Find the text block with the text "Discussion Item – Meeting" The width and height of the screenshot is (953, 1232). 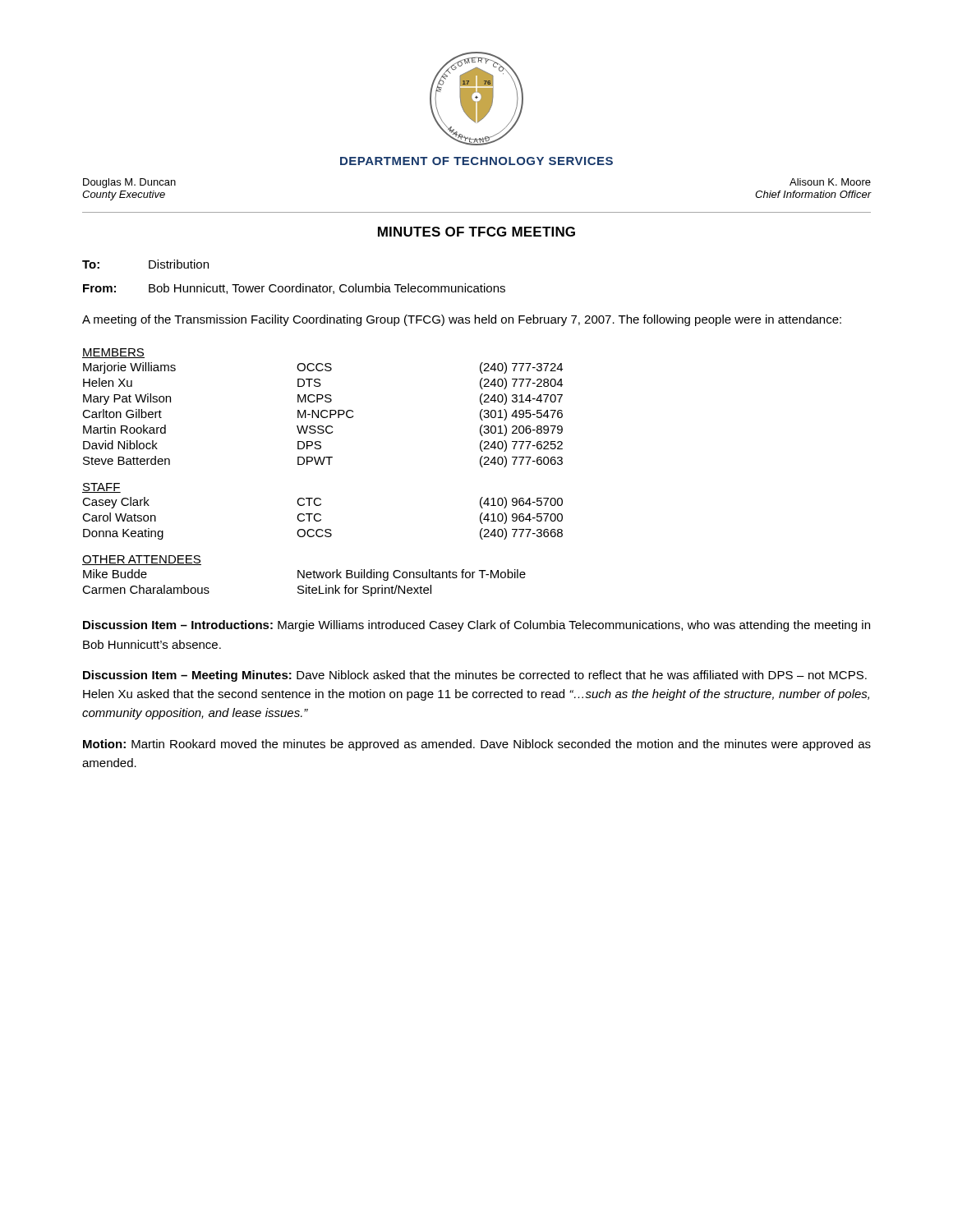pos(476,694)
